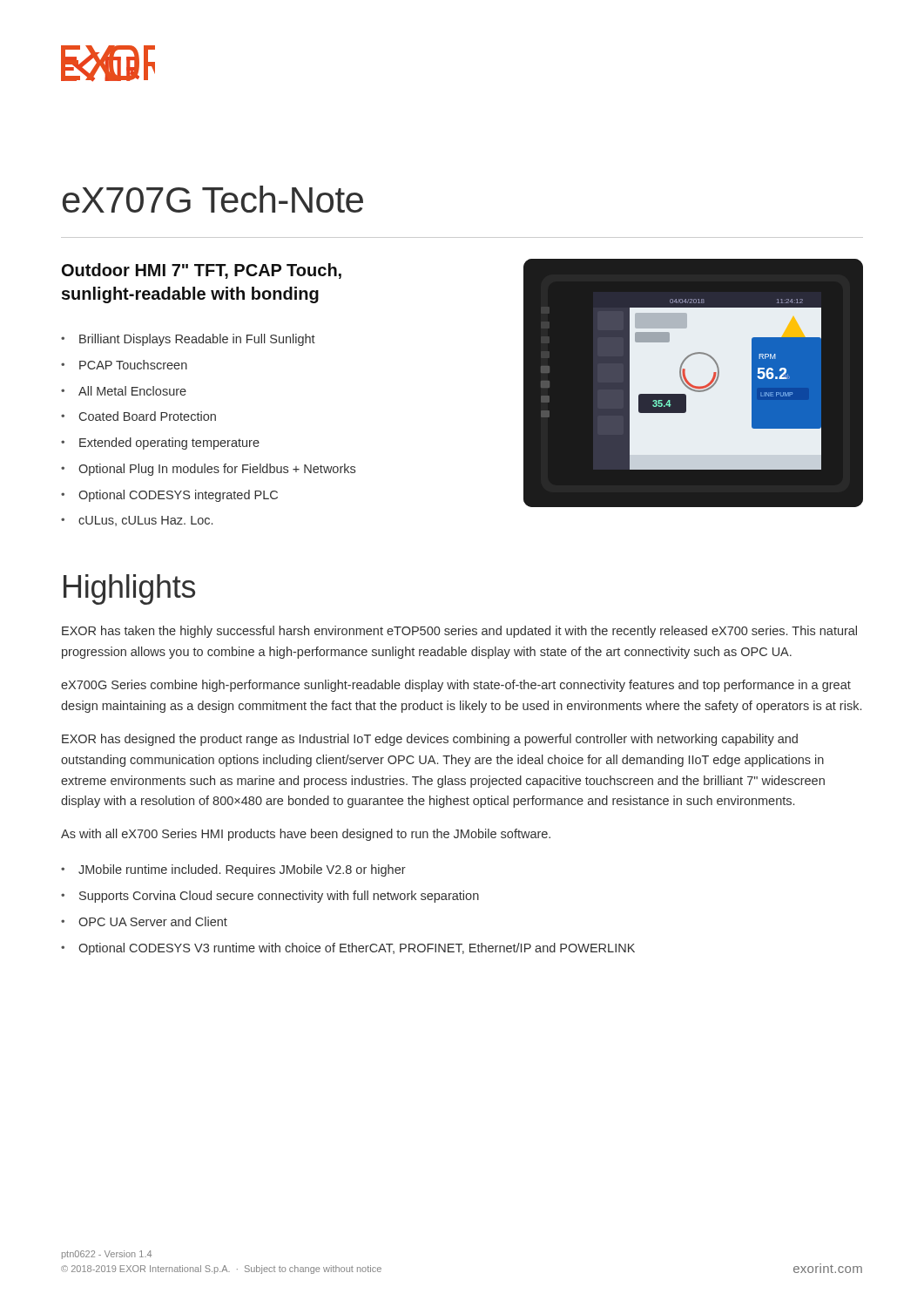This screenshot has width=924, height=1307.
Task: Click on the photo
Action: [693, 383]
